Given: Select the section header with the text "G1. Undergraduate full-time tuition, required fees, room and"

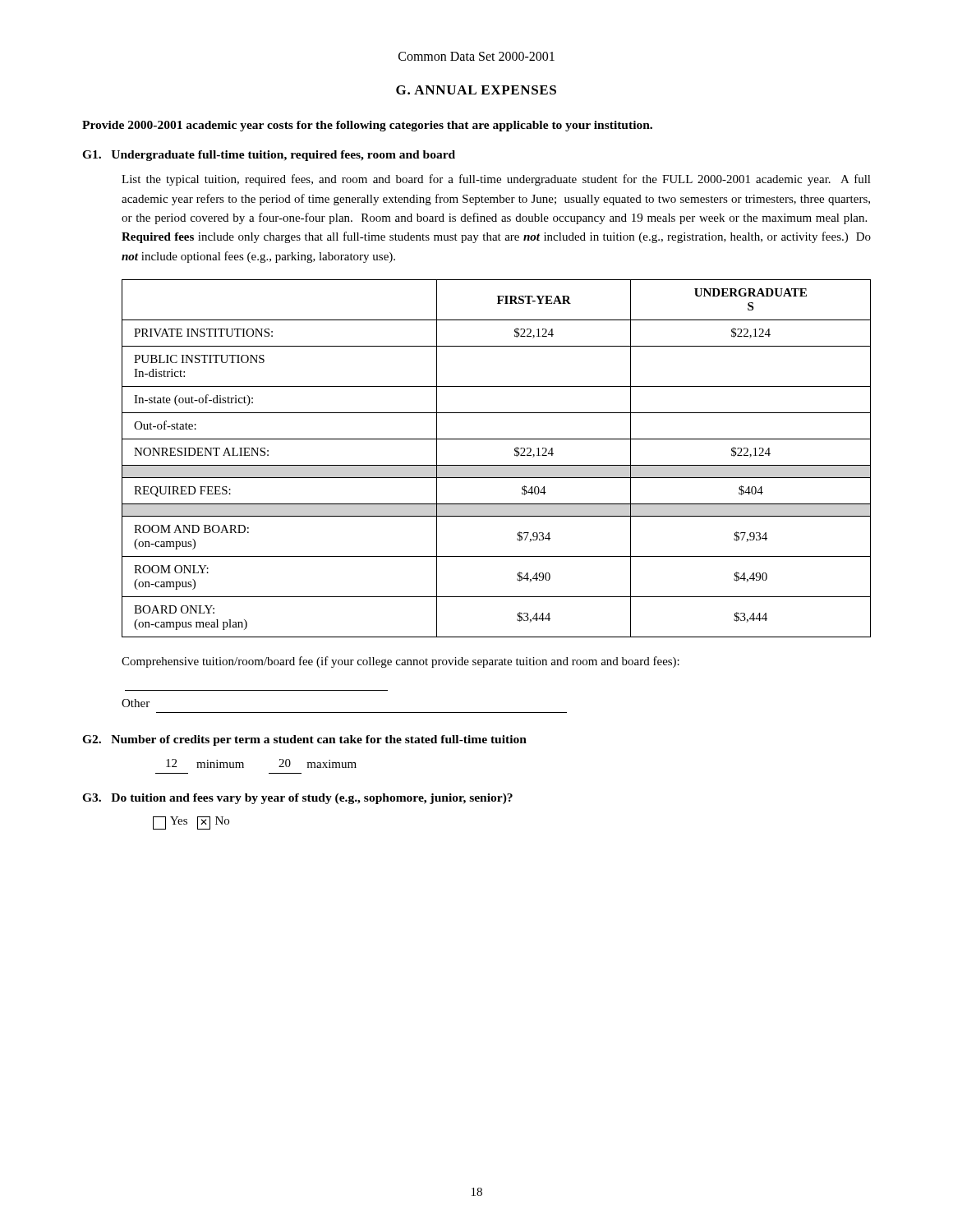Looking at the screenshot, I should [x=269, y=154].
